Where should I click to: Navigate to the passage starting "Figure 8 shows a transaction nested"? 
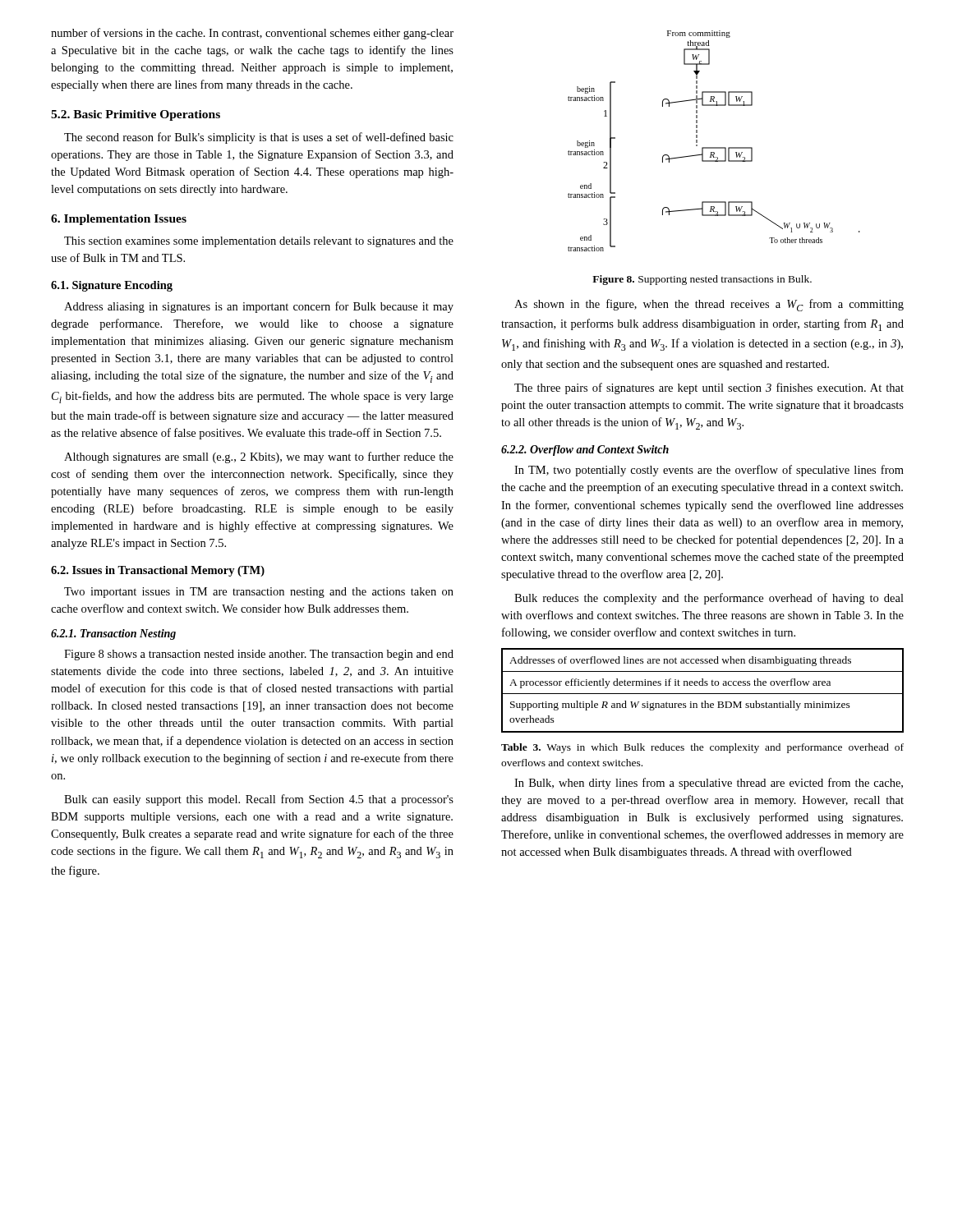tap(252, 763)
